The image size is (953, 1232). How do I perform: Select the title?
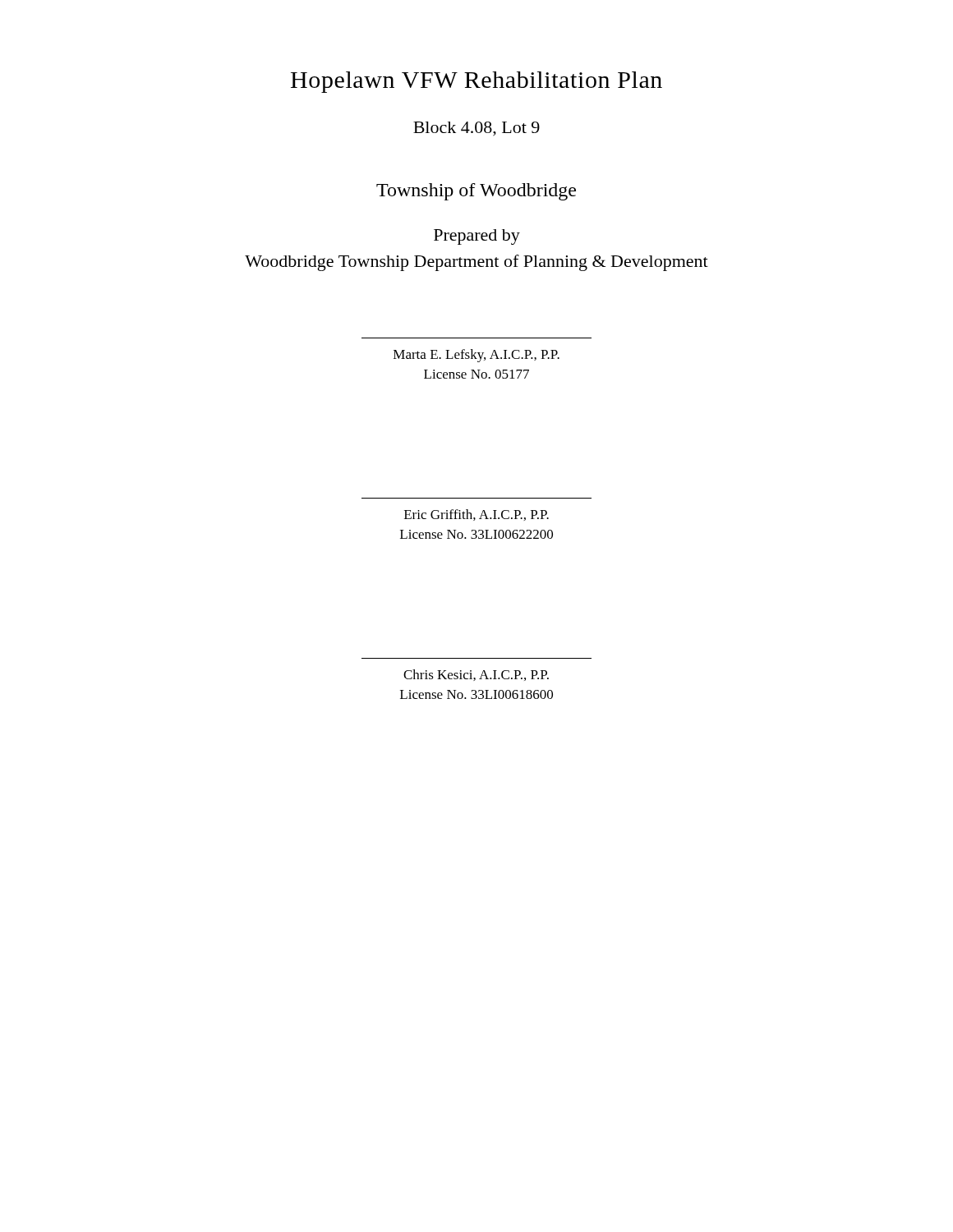476,80
